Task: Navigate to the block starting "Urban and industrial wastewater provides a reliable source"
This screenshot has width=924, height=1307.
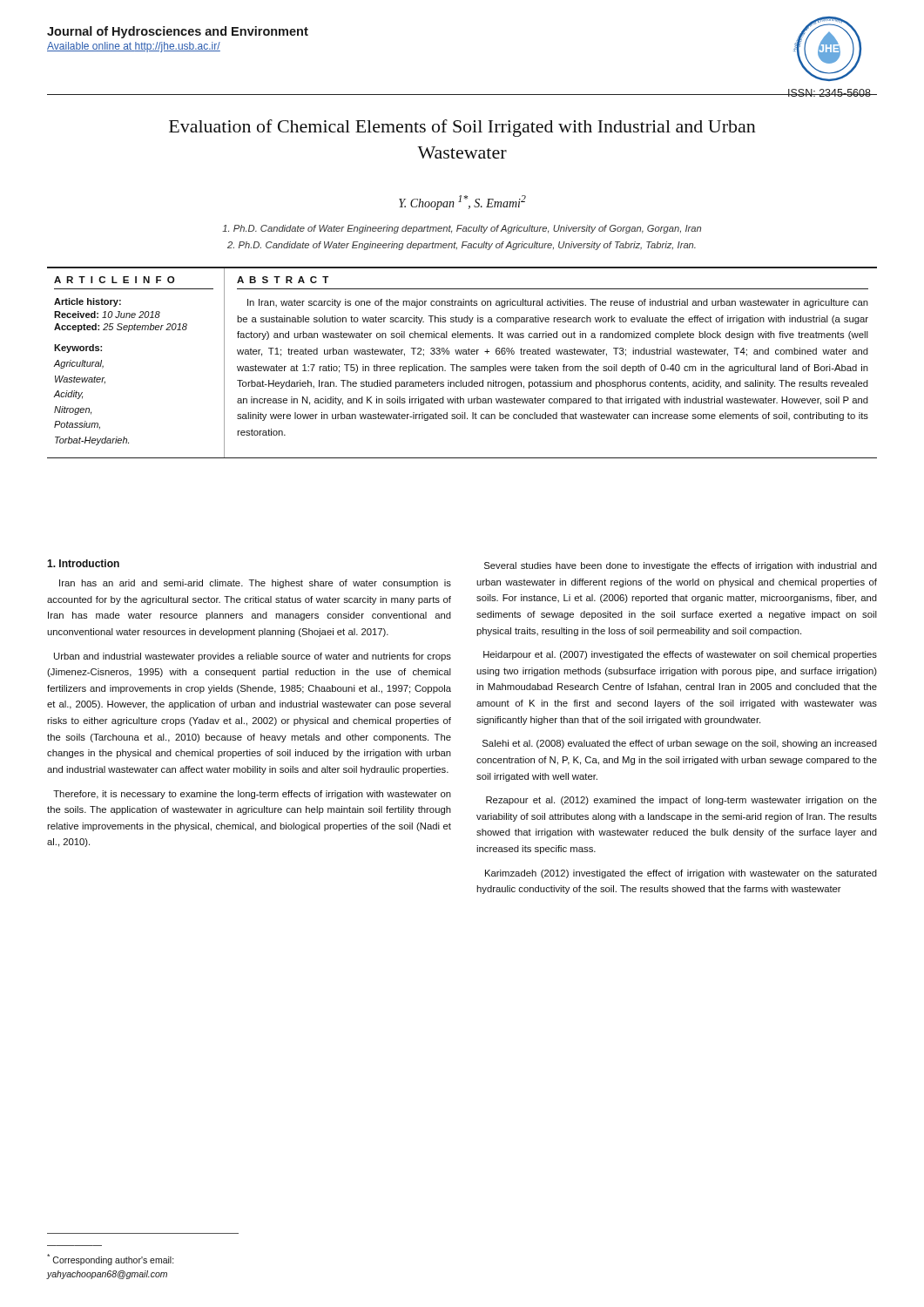Action: (249, 713)
